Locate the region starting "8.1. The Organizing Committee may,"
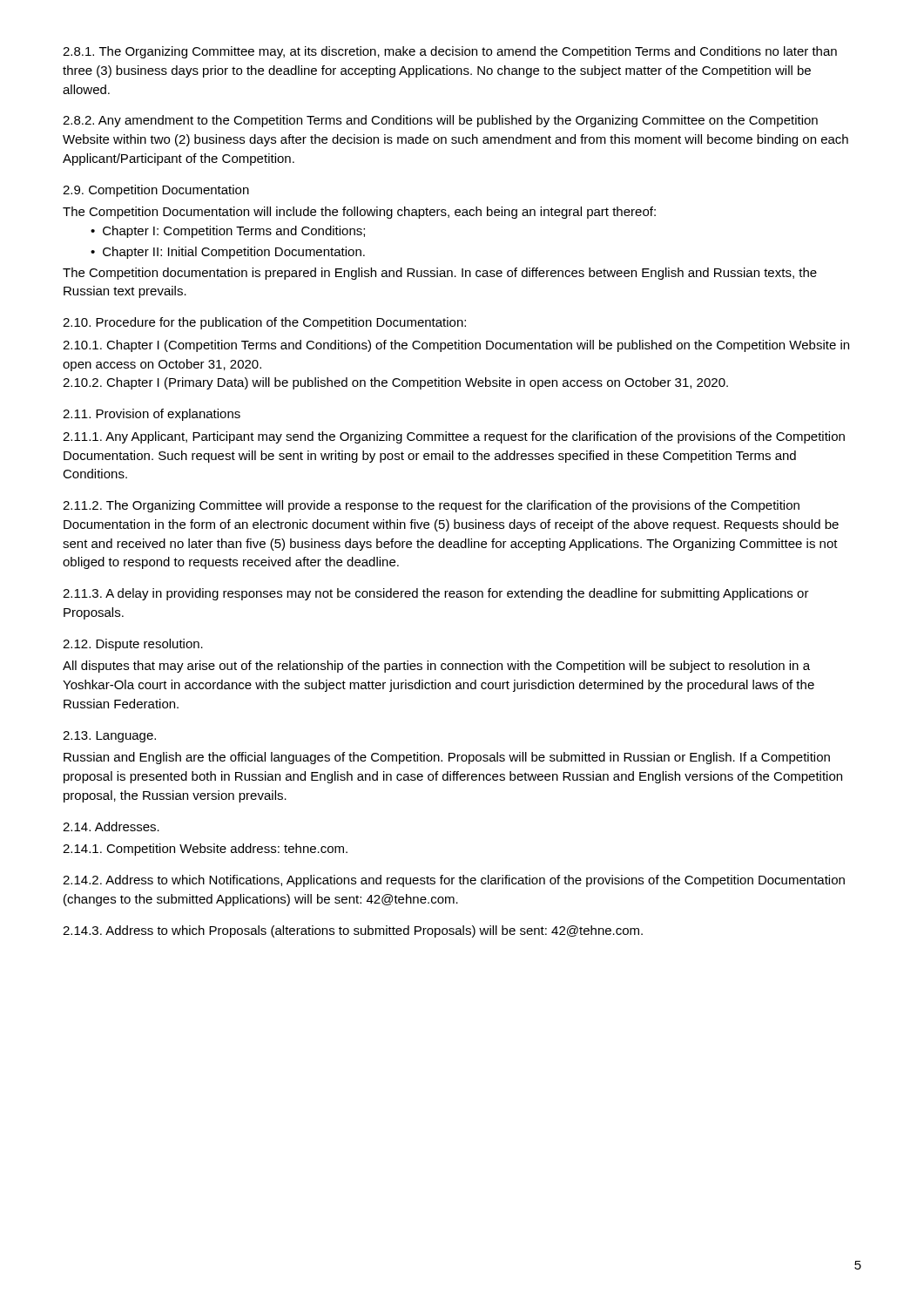This screenshot has width=924, height=1307. pyautogui.click(x=450, y=70)
